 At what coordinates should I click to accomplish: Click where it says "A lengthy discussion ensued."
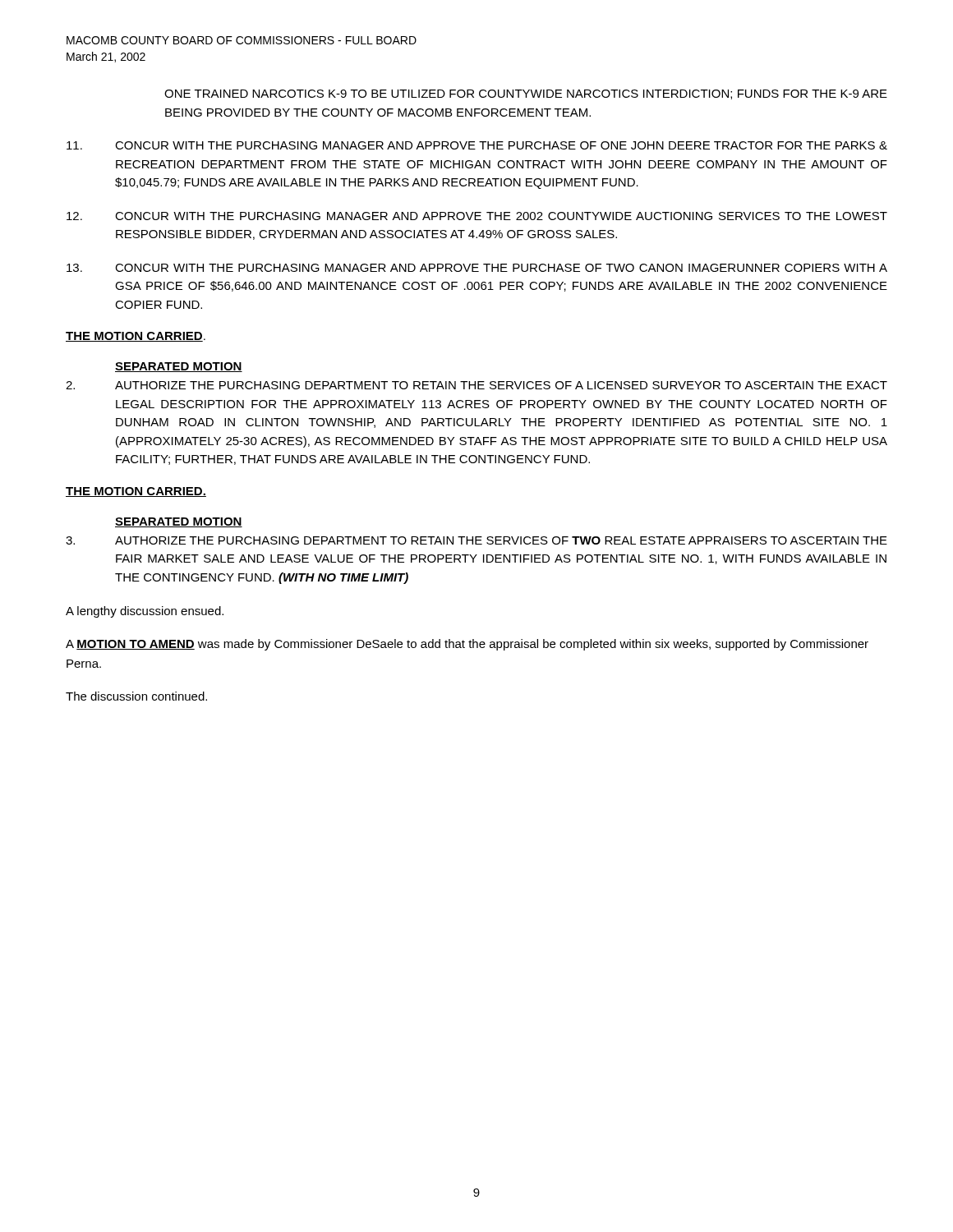(x=145, y=611)
